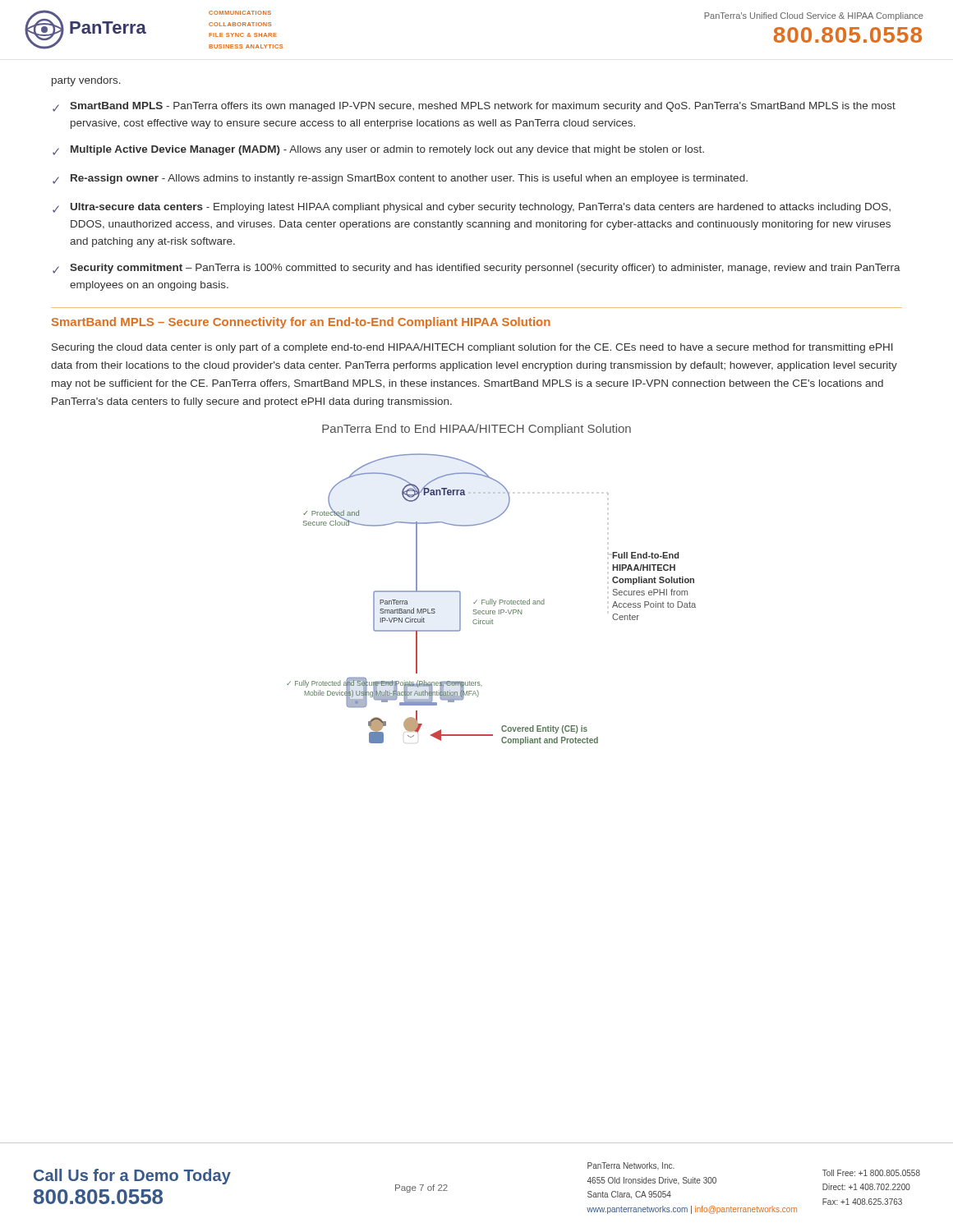
Task: Locate the infographic
Action: [x=476, y=585]
